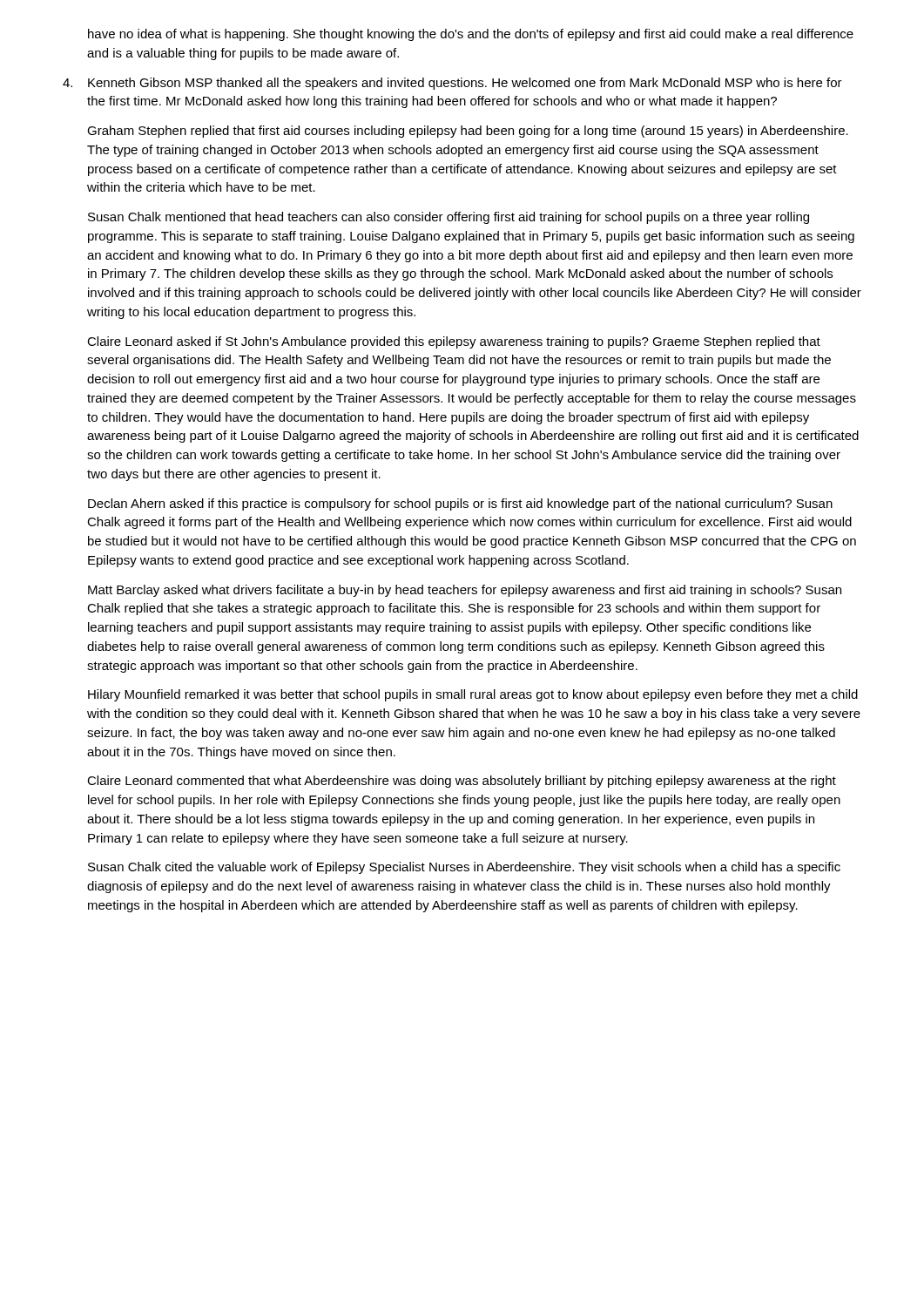Click the passage that begins "Susan Chalk cited"
Viewport: 924px width, 1307px height.
(x=464, y=886)
